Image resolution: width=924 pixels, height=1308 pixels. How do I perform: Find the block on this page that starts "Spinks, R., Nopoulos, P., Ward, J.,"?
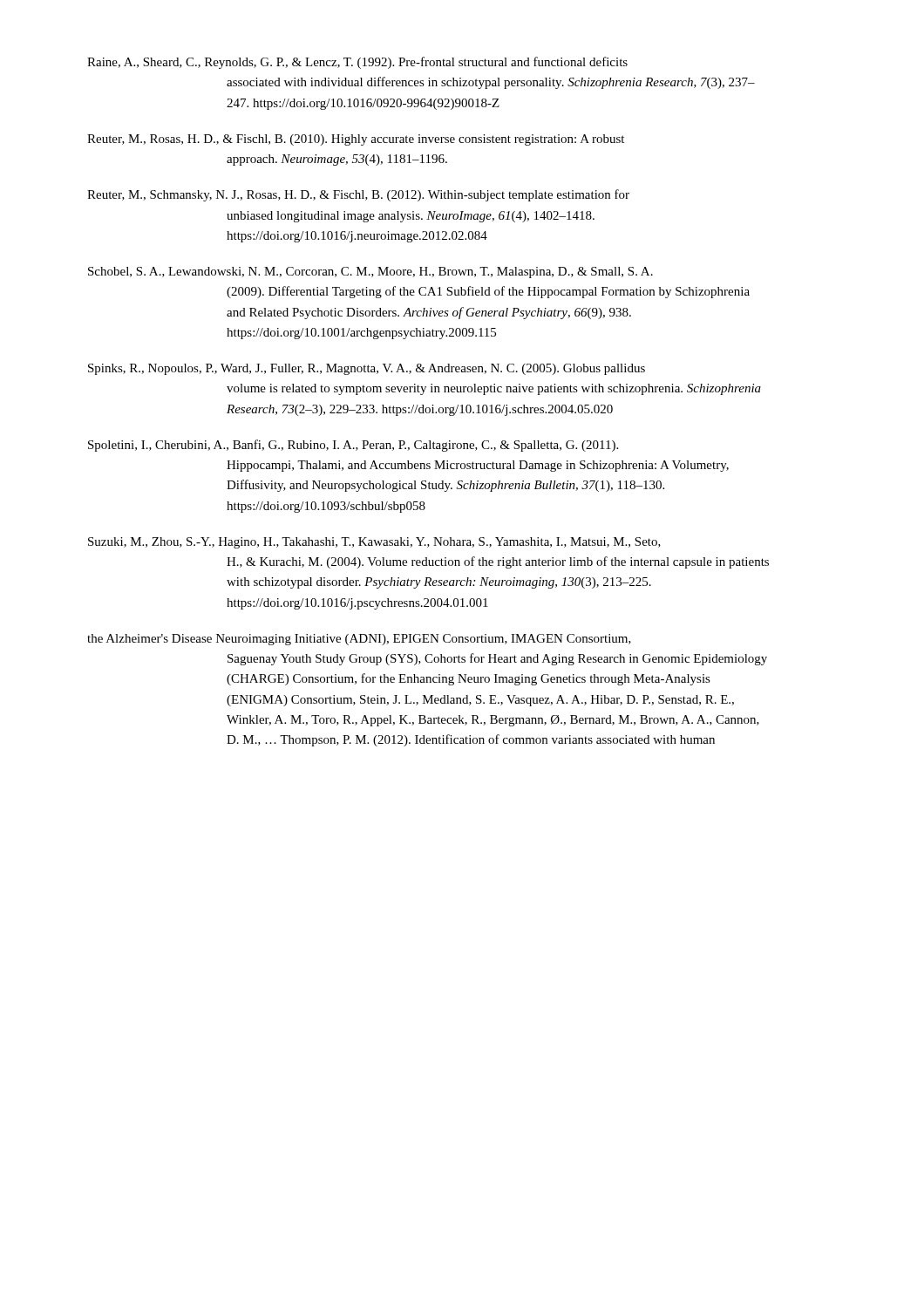point(462,390)
